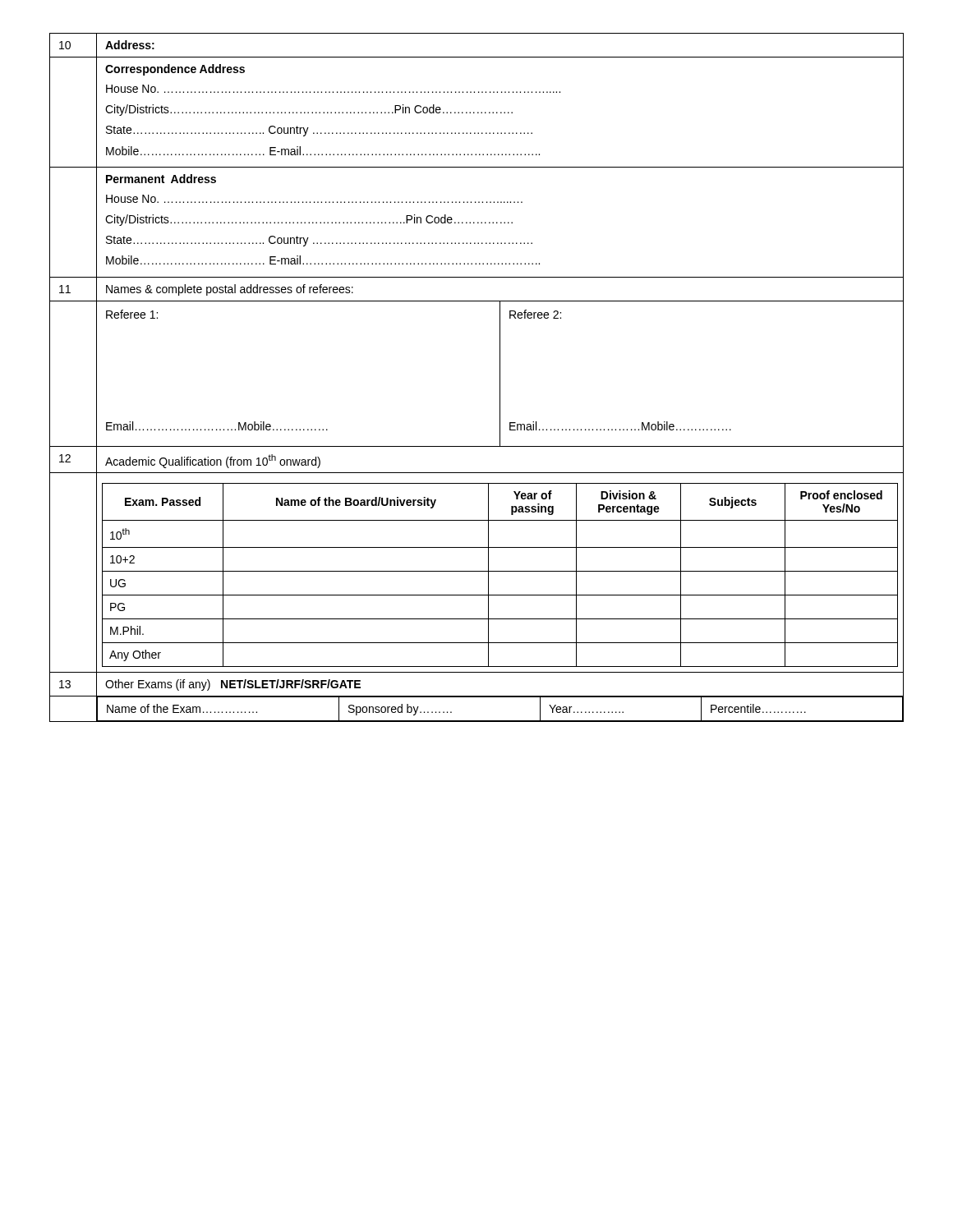Locate the table with the text "Division & Percentage"

pos(500,572)
